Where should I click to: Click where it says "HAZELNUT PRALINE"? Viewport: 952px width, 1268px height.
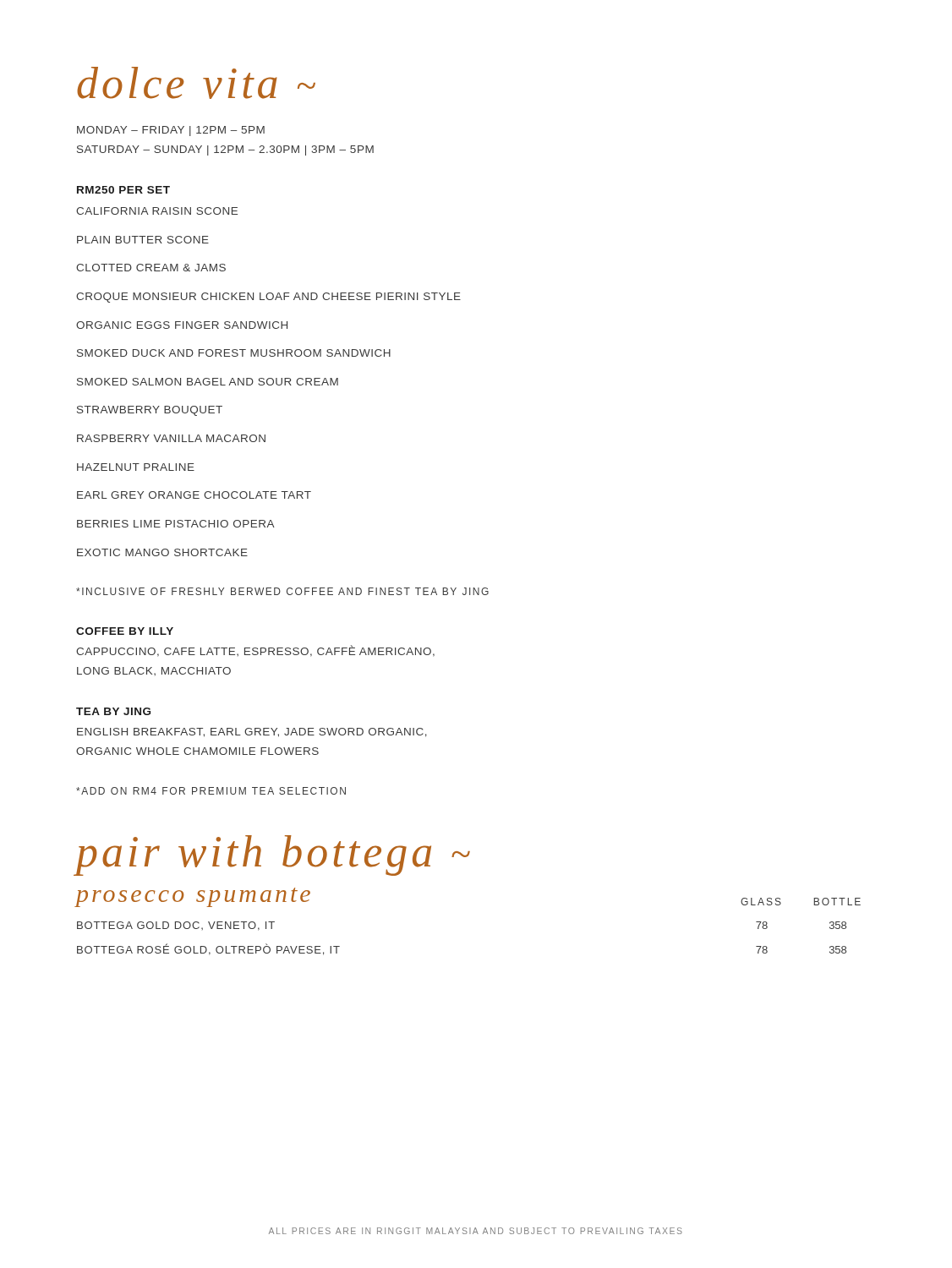coord(135,467)
